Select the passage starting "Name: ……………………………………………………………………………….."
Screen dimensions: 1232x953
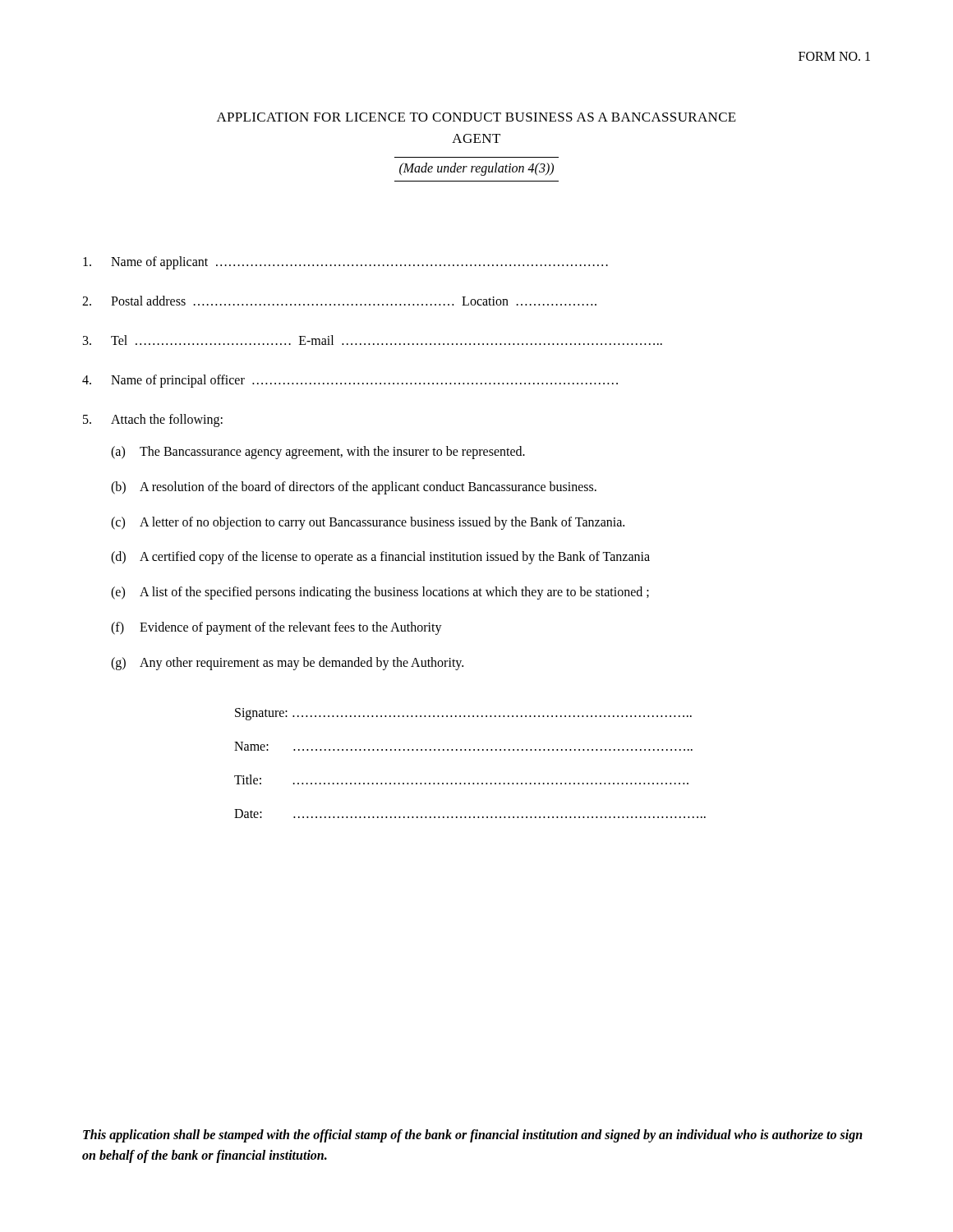(464, 746)
